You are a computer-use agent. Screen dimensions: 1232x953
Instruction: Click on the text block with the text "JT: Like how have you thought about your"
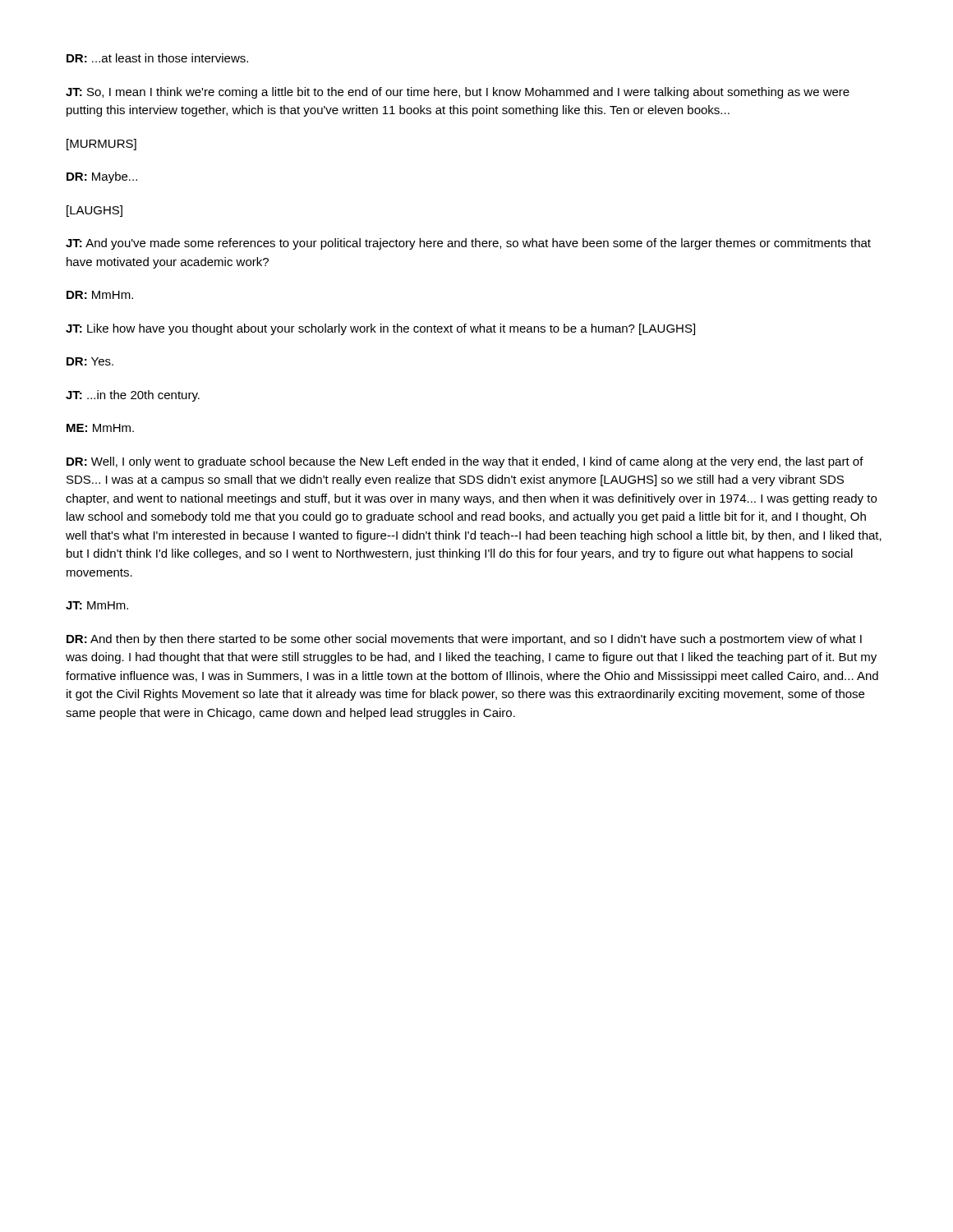pyautogui.click(x=381, y=328)
